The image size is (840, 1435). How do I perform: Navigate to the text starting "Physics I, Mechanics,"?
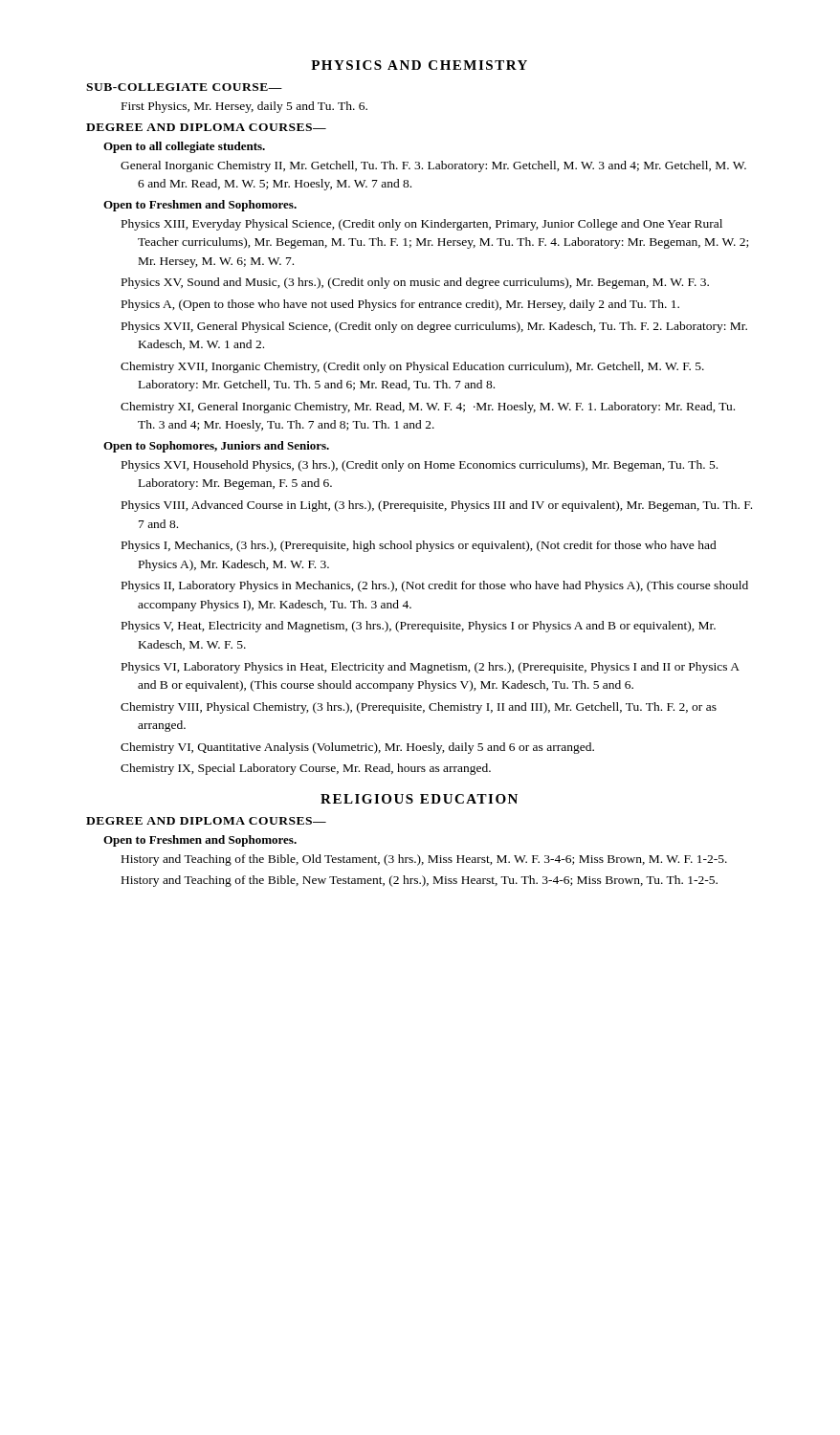tap(418, 554)
